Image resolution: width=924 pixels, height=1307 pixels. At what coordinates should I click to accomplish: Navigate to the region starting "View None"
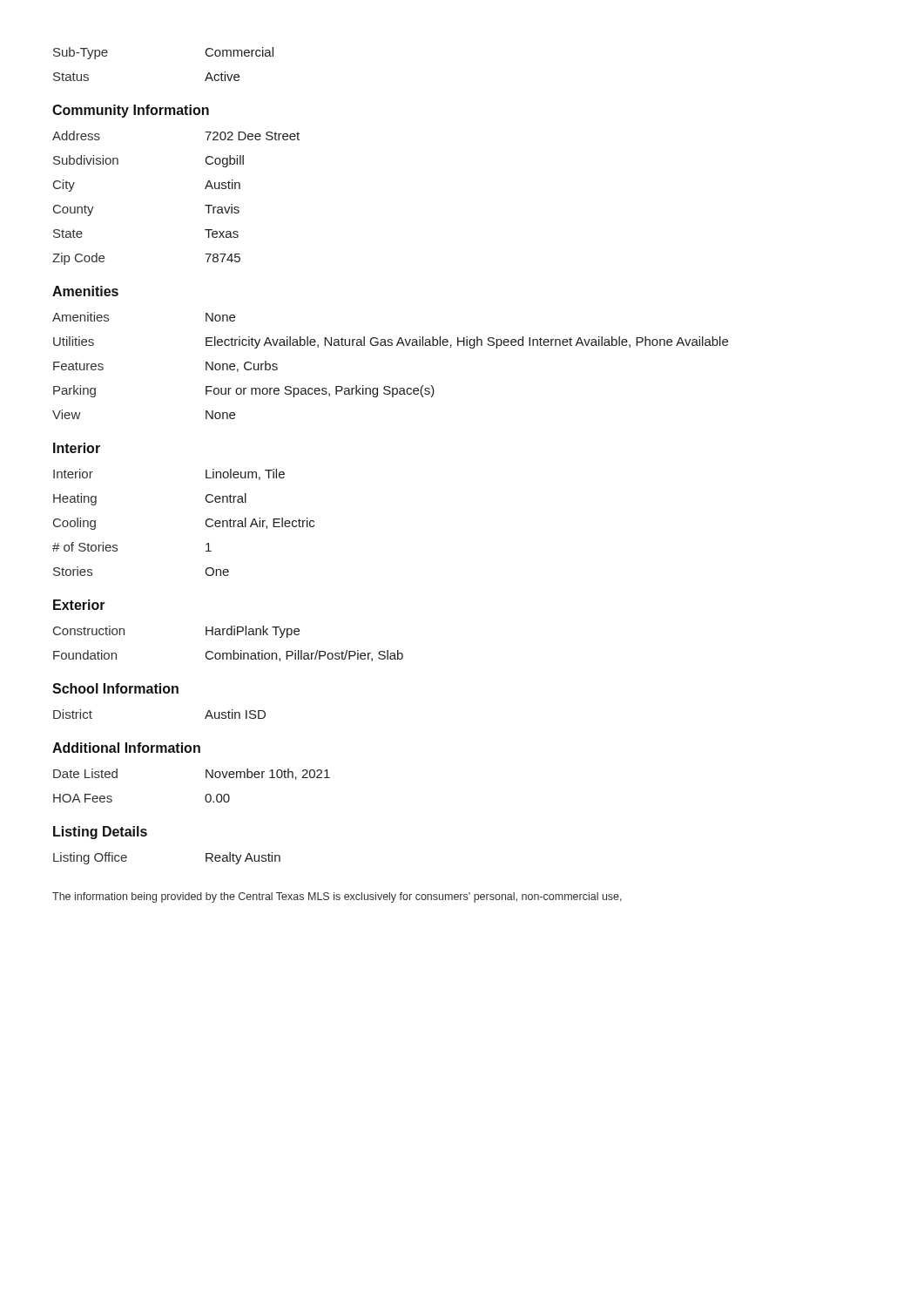click(x=72, y=414)
